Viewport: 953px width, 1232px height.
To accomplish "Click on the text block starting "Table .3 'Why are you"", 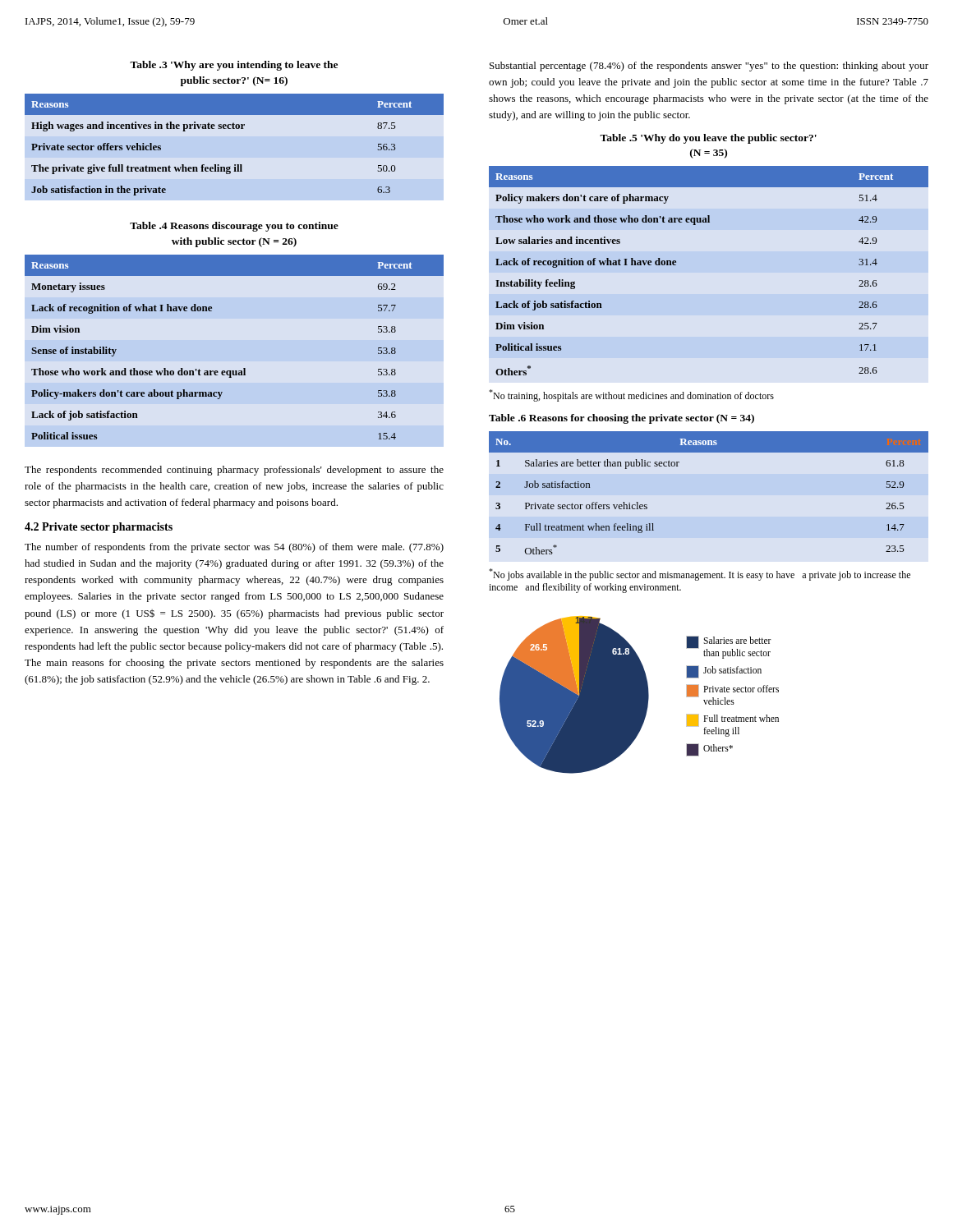I will pos(234,72).
